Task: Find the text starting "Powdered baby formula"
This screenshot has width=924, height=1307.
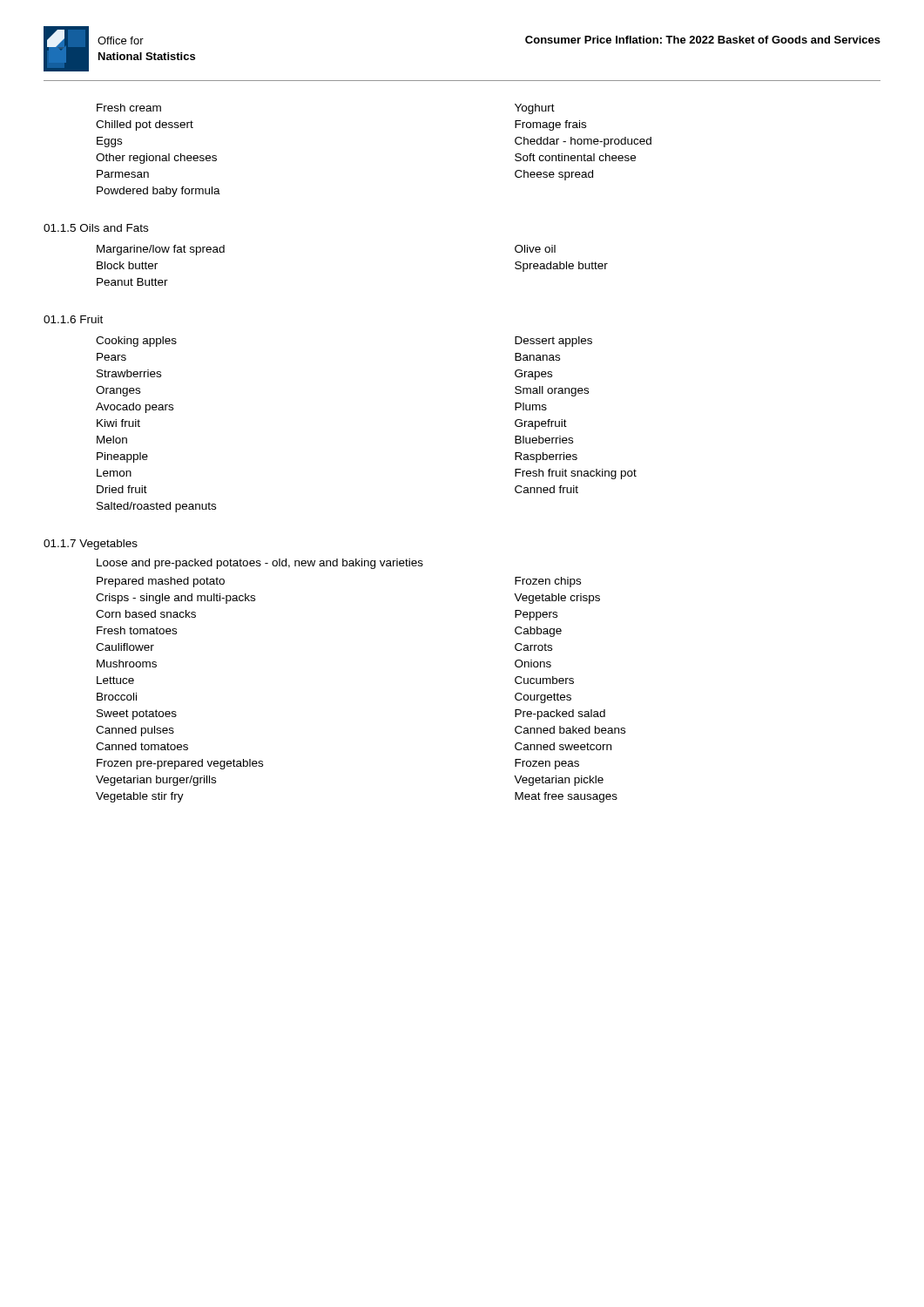Action: pos(158,190)
